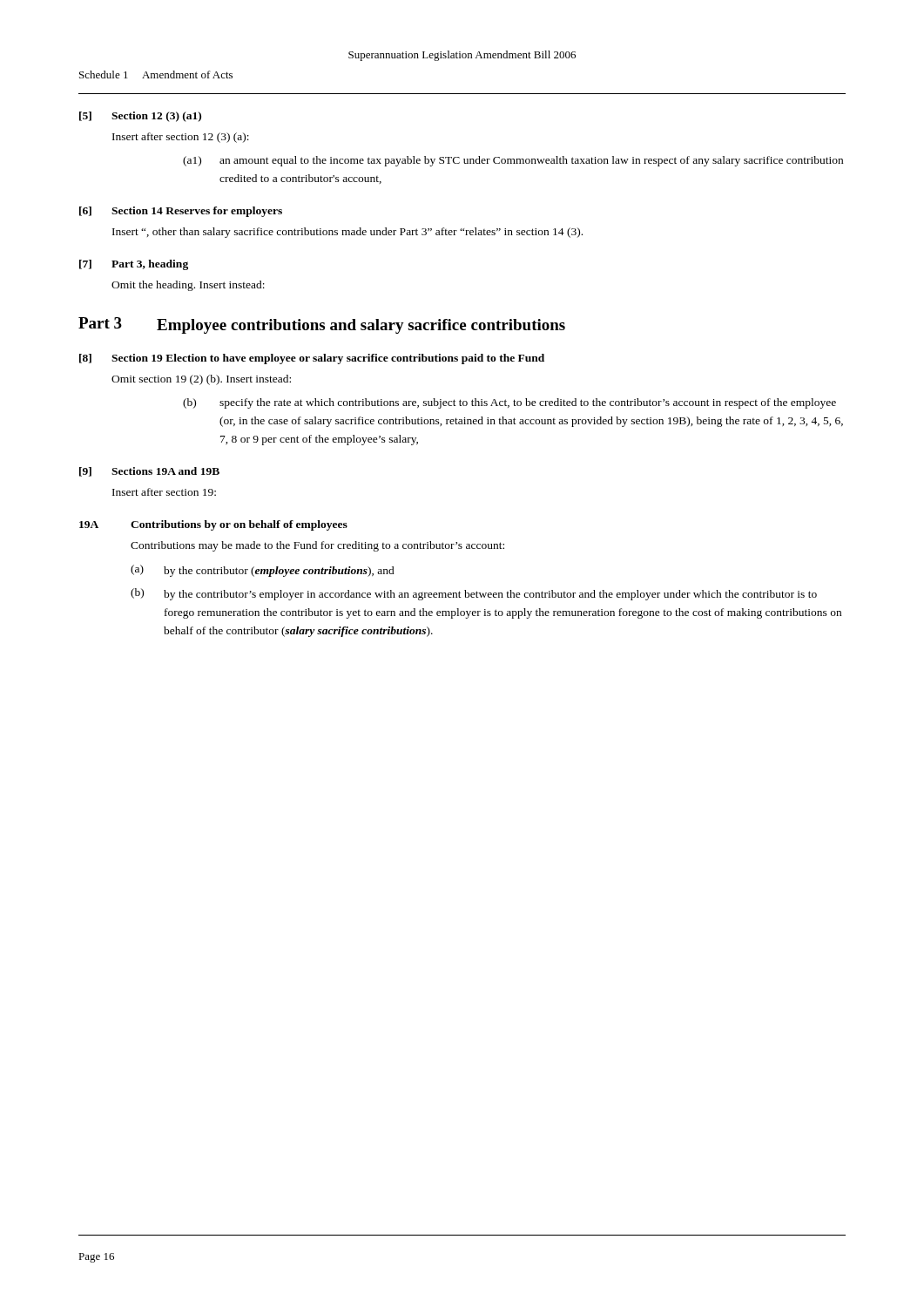Click on the section header with the text "19A Contributions by"

coord(213,524)
